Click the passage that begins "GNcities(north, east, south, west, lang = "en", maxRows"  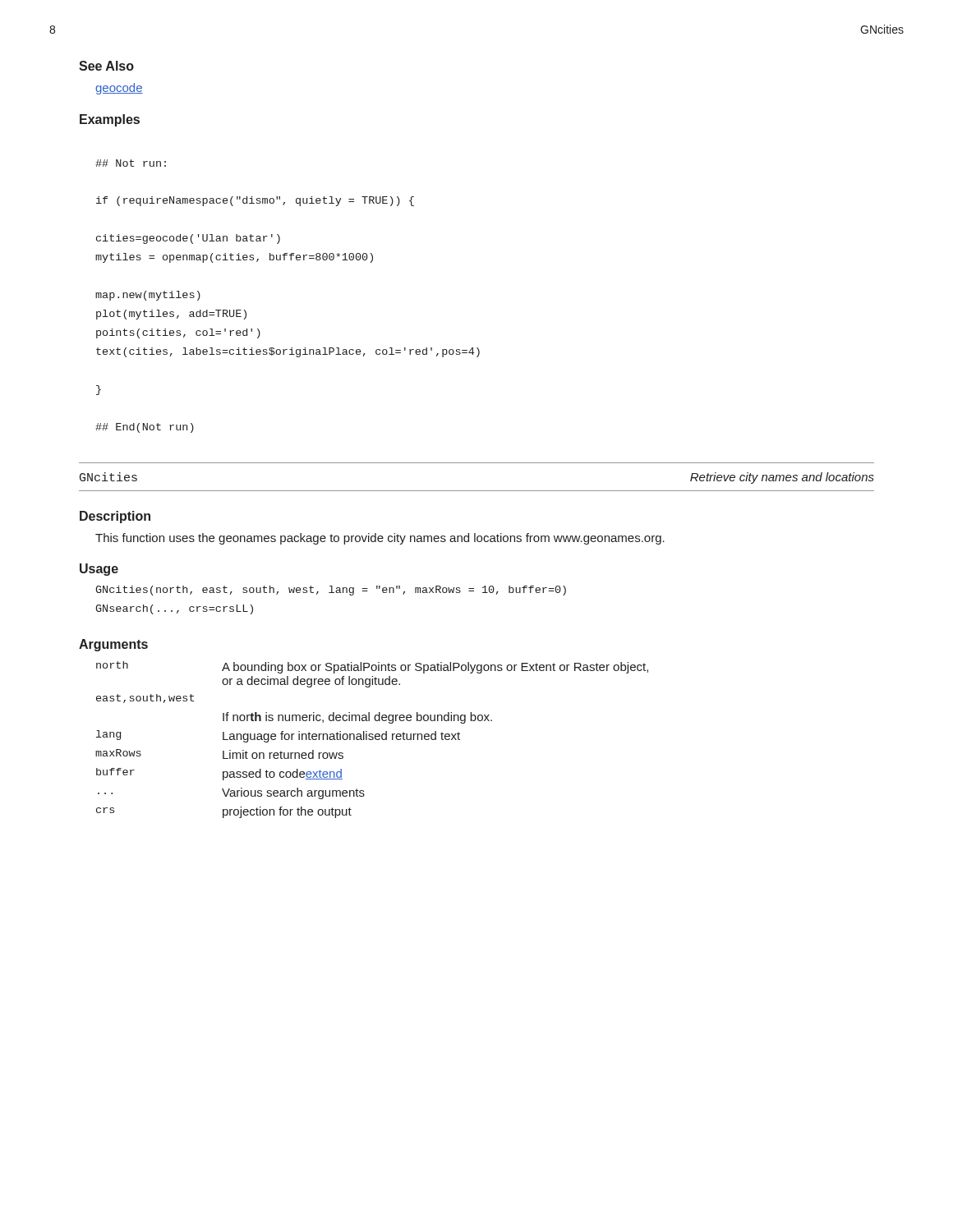[332, 600]
